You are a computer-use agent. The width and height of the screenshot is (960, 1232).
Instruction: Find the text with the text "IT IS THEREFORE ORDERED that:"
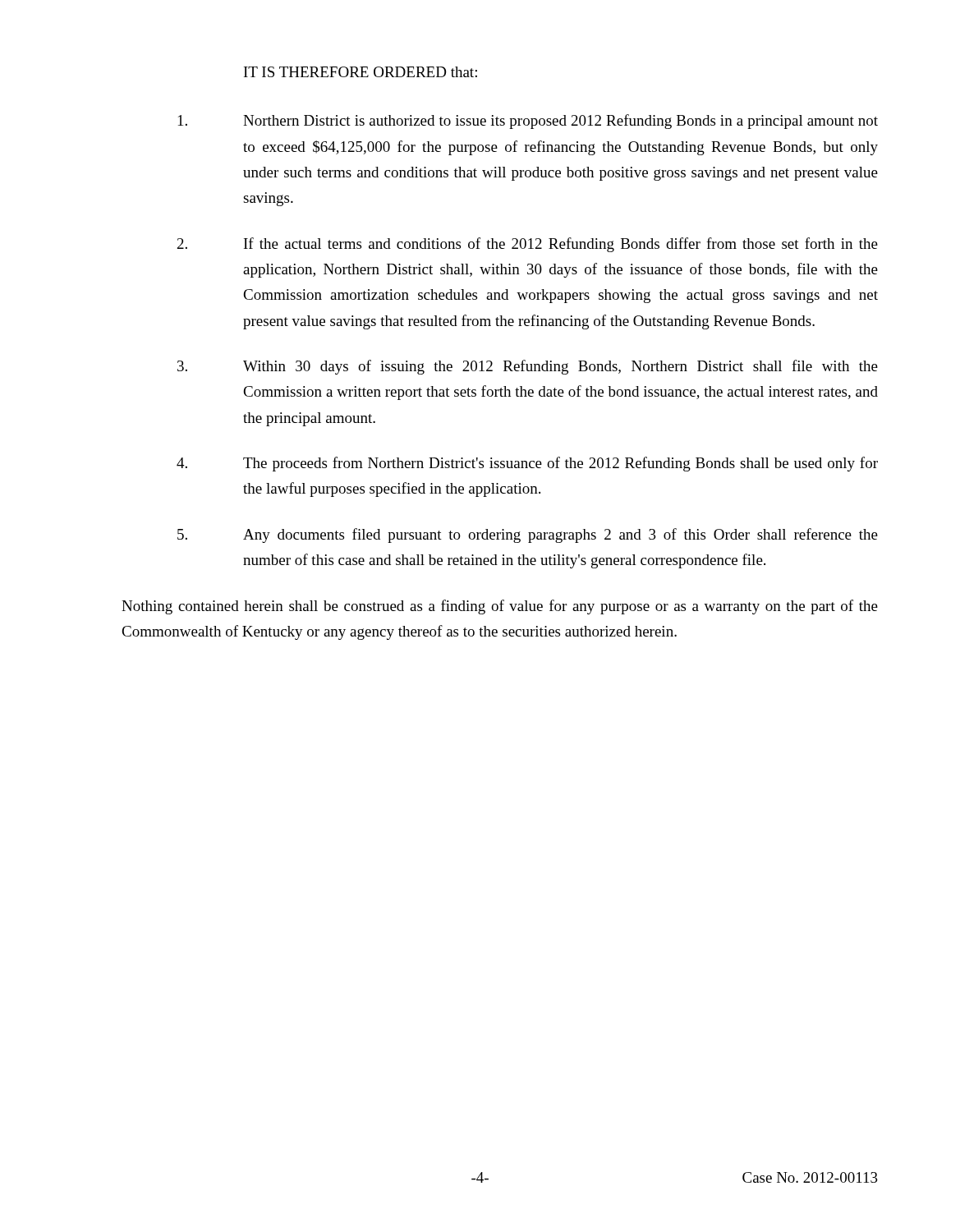point(361,72)
